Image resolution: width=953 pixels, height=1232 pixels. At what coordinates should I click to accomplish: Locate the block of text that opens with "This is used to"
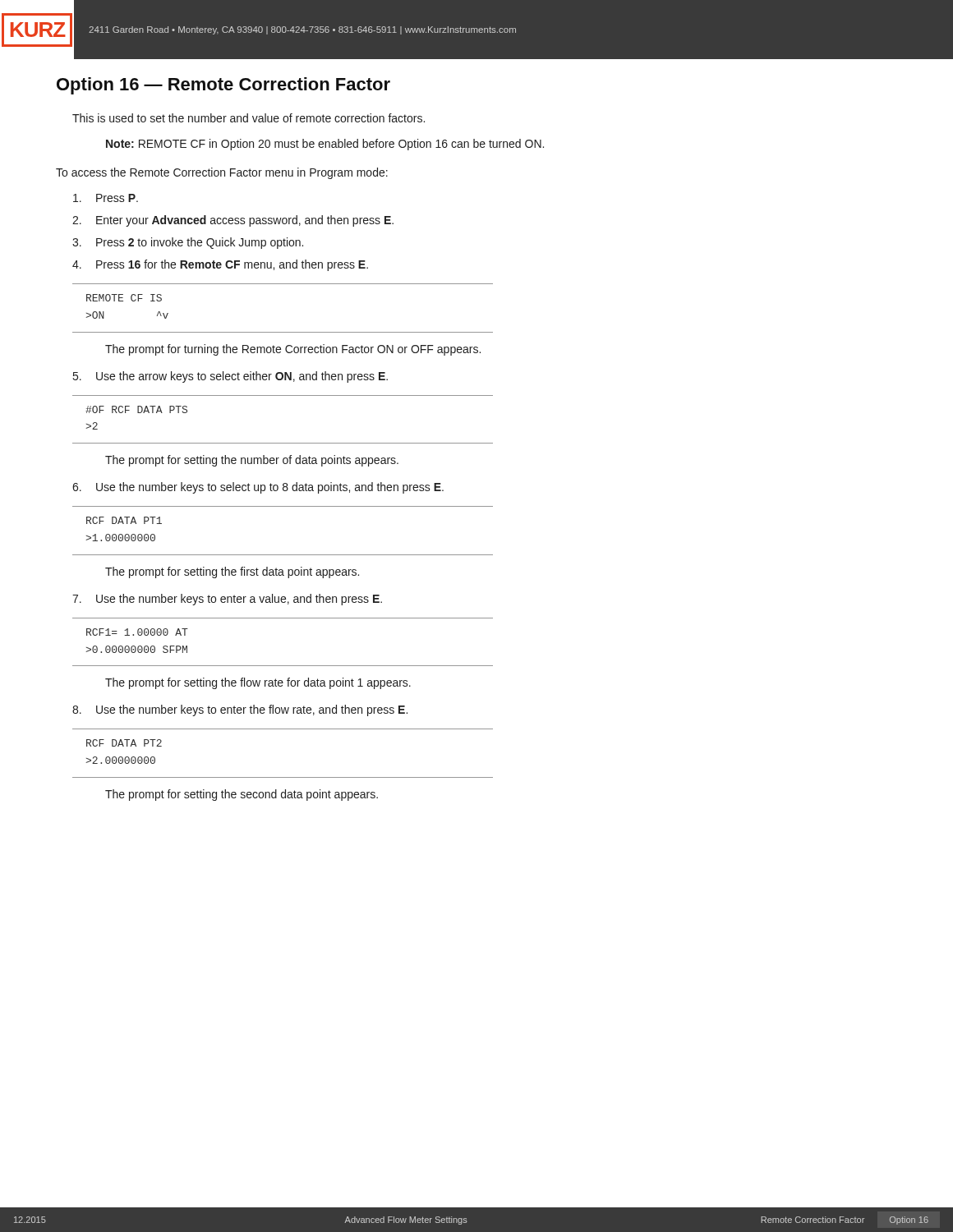pyautogui.click(x=249, y=118)
